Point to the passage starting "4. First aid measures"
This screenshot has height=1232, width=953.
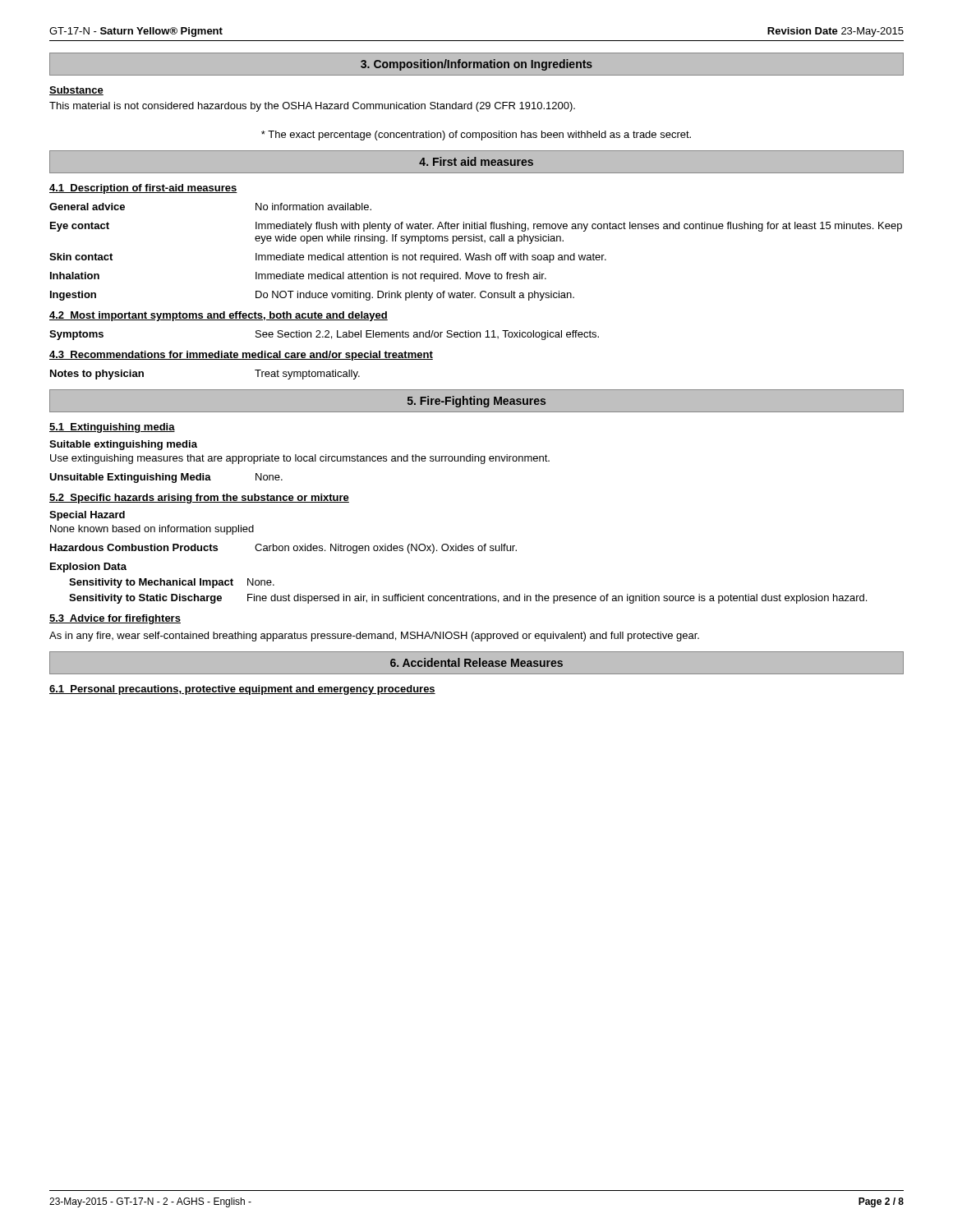476,162
